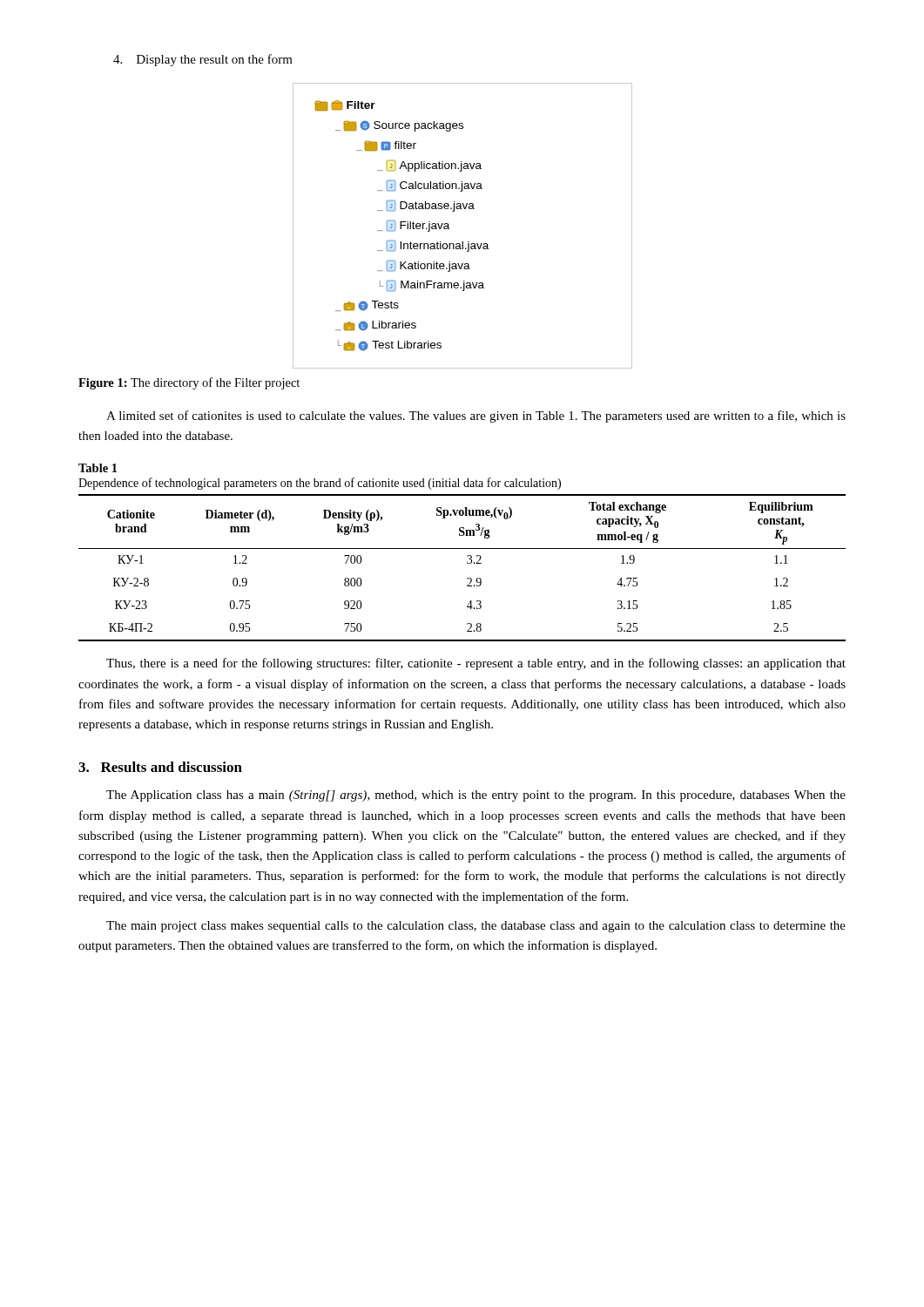Select the text block with the text "Thus, there is a"

462,694
